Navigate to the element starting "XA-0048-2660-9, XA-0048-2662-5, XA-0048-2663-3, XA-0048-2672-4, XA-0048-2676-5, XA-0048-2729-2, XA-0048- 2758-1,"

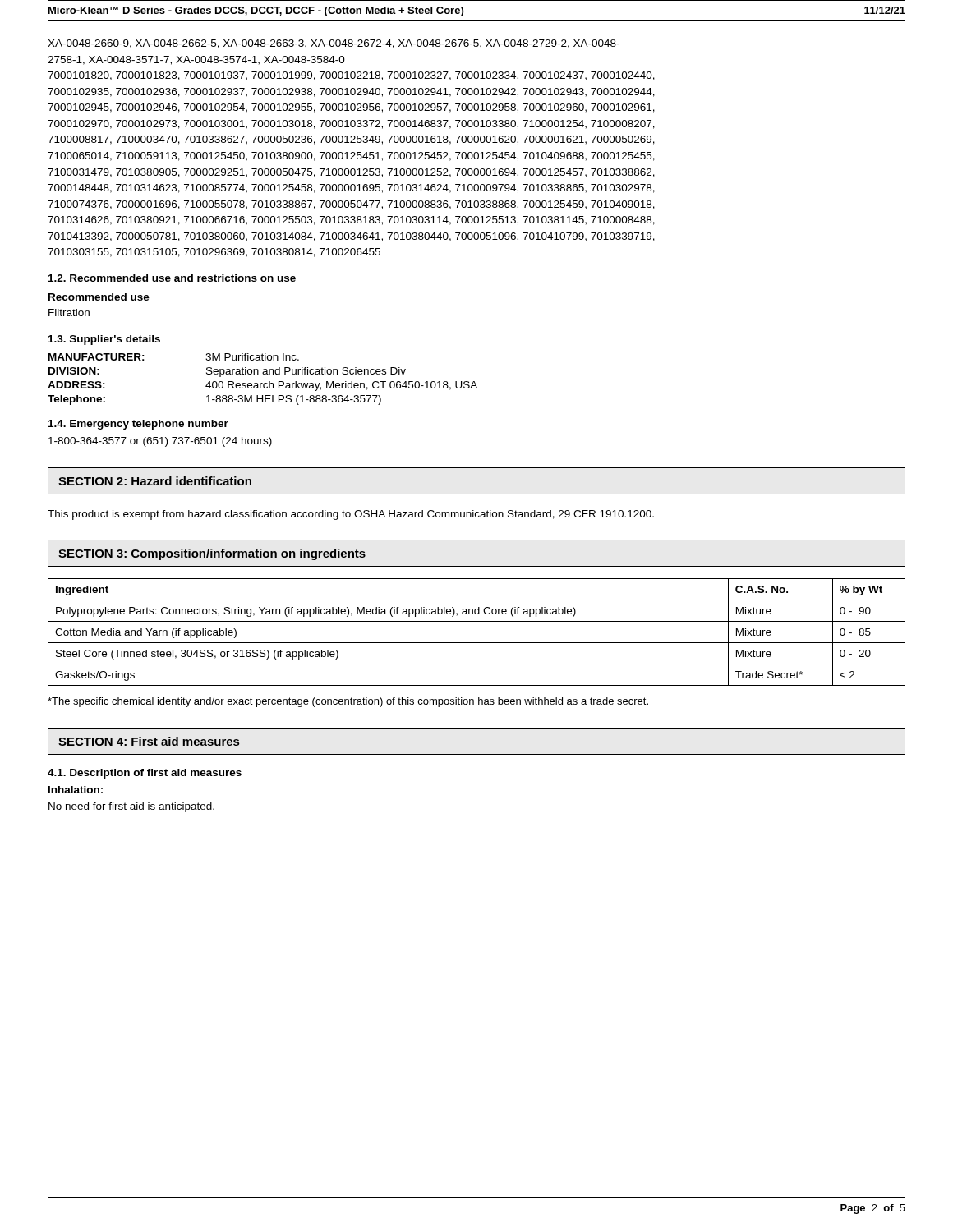click(351, 148)
